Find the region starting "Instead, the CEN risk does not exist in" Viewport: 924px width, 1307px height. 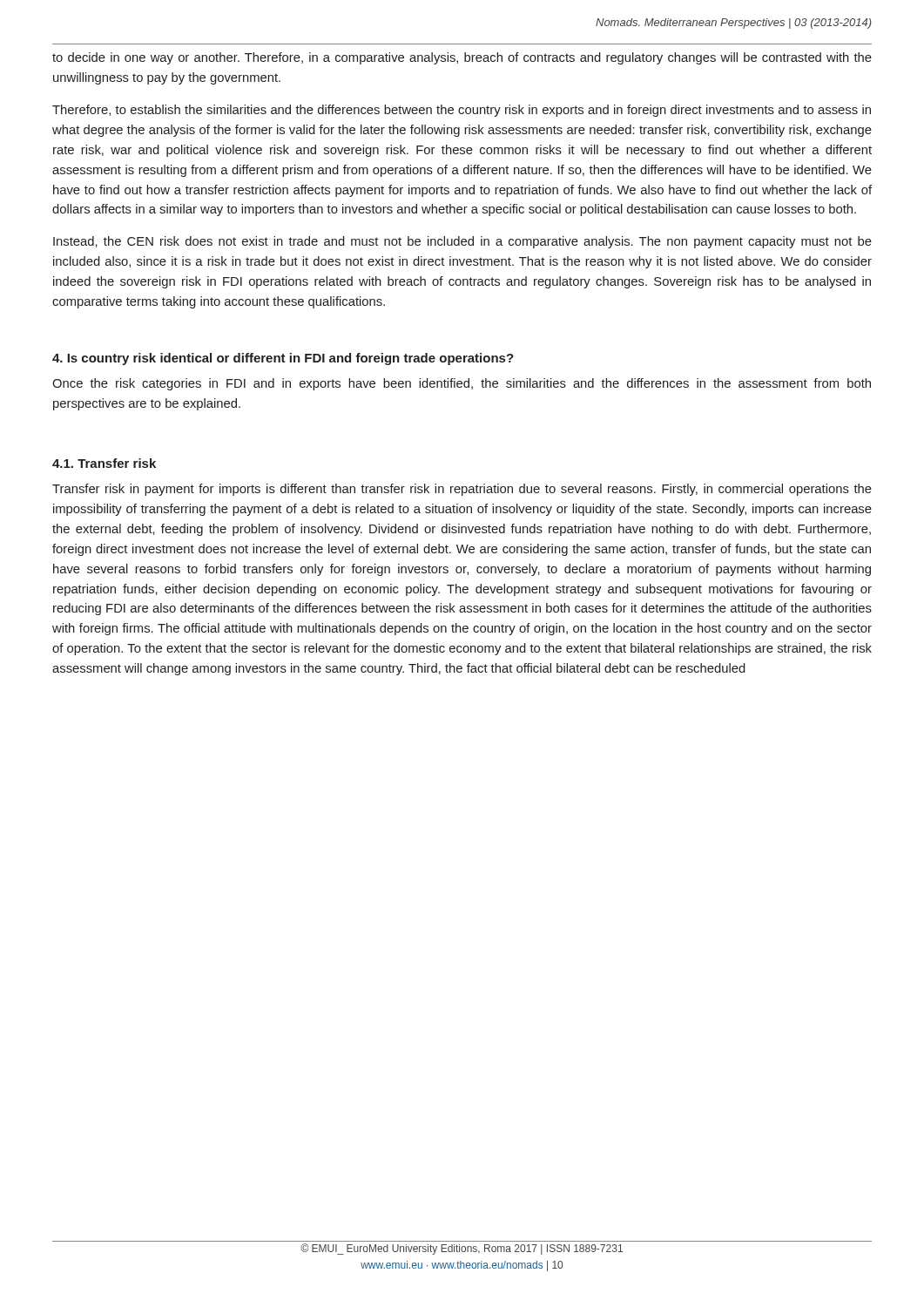coord(462,272)
